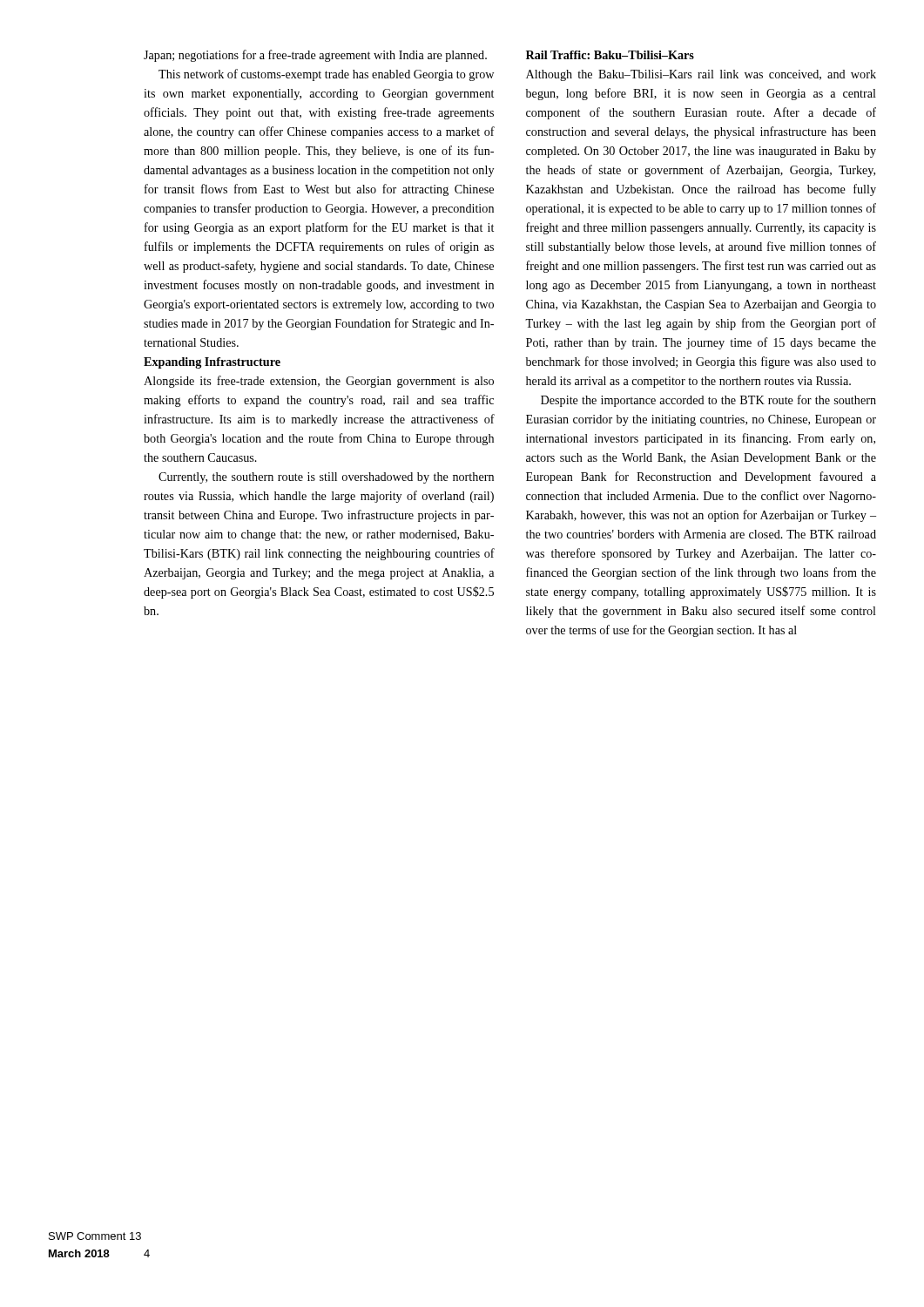924x1307 pixels.
Task: Point to the passage starting "Alongside its free-trade extension, the Geor­gian"
Action: (x=319, y=496)
